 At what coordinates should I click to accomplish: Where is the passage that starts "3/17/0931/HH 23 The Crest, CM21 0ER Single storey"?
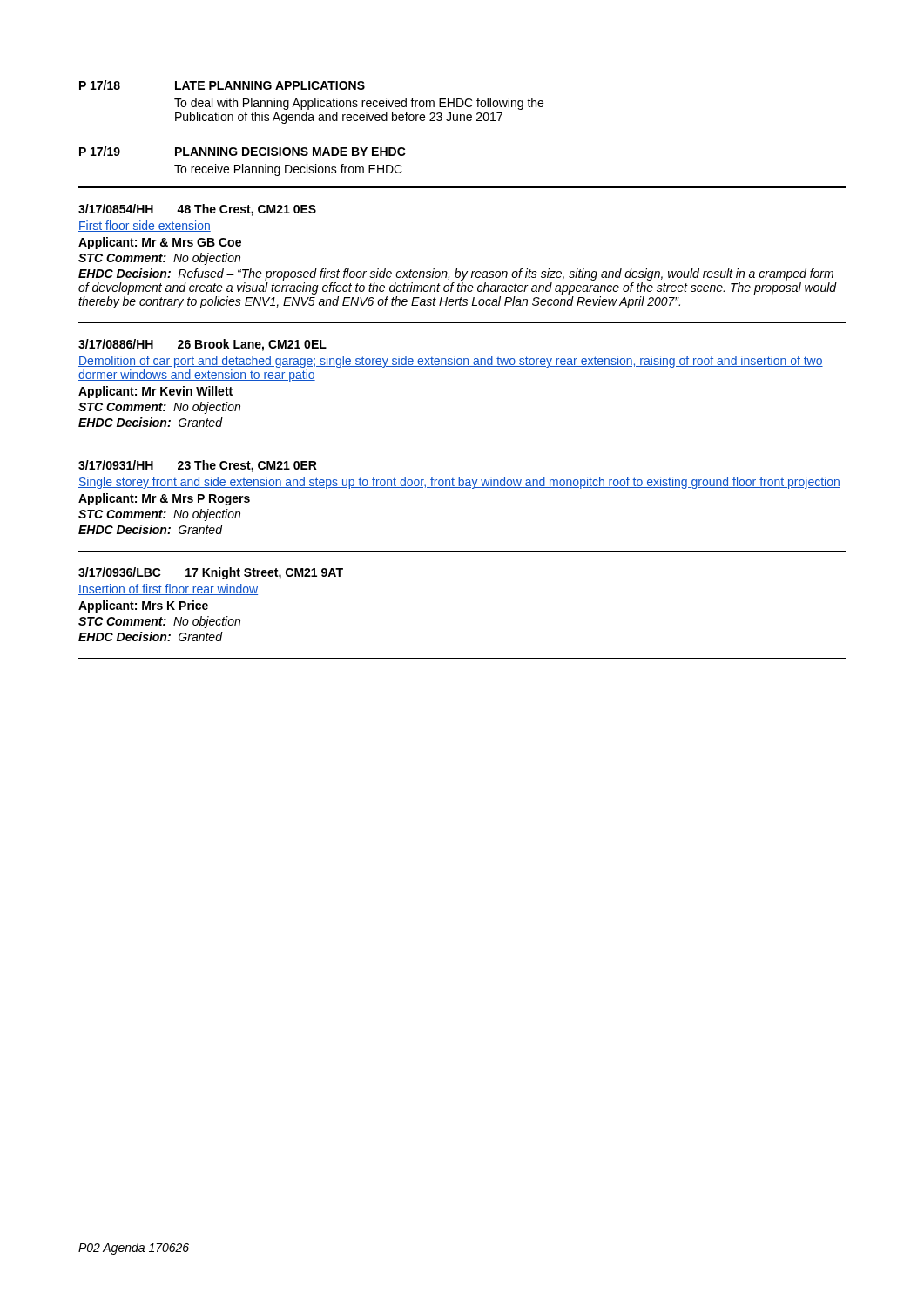point(462,498)
